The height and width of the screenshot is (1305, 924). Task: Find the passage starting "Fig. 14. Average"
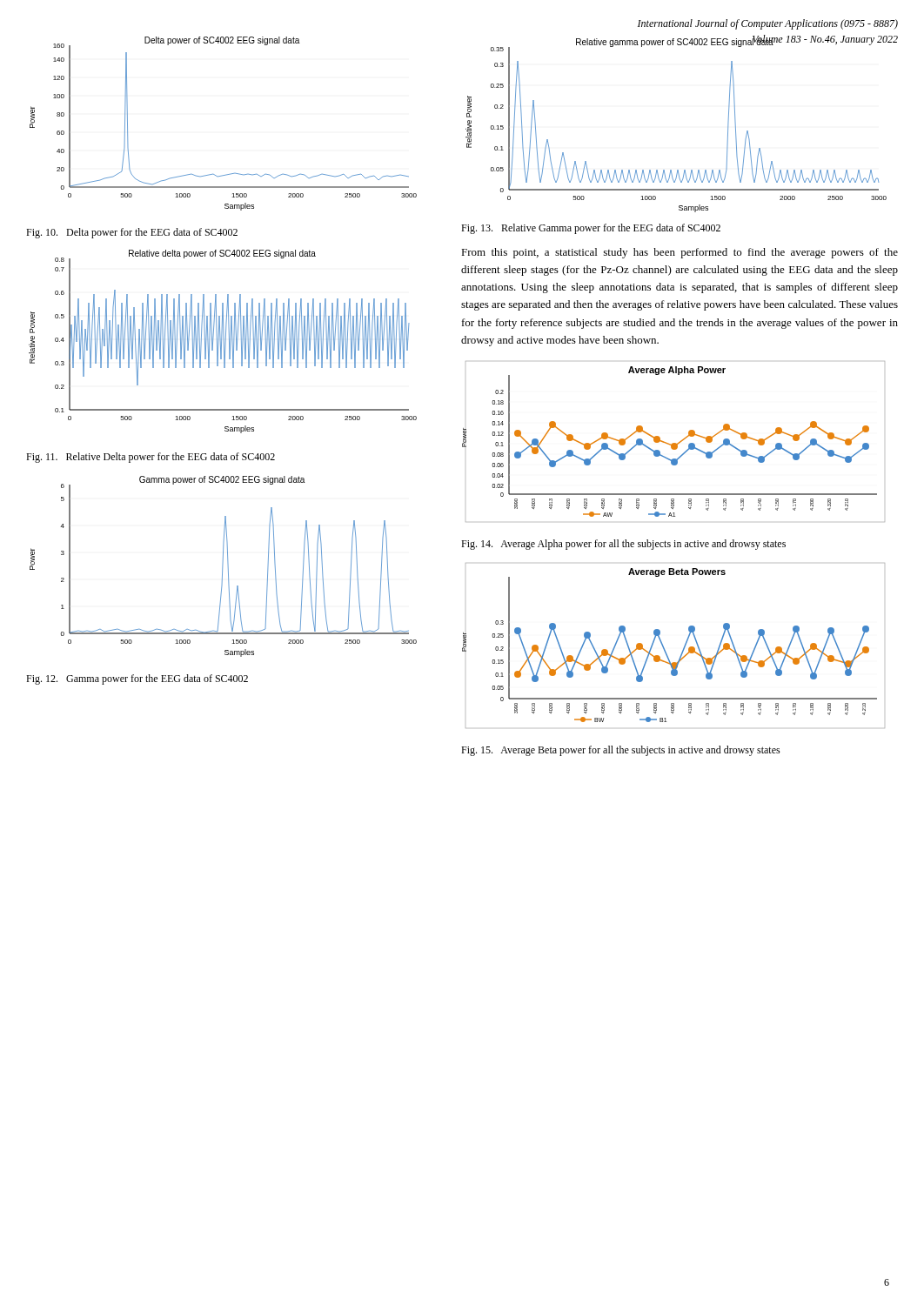[x=624, y=544]
